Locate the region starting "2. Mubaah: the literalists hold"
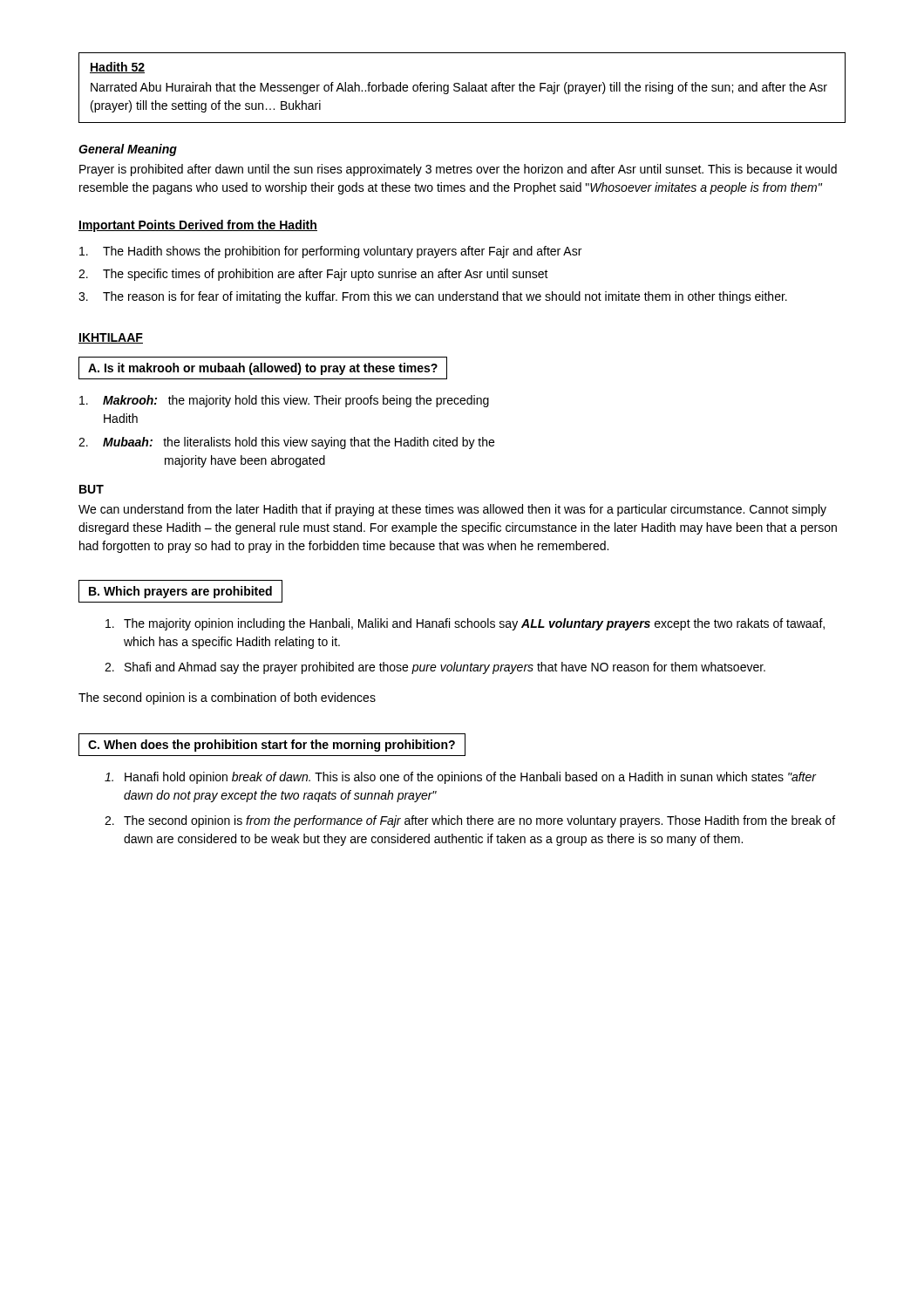Screen dimensions: 1308x924 point(287,452)
